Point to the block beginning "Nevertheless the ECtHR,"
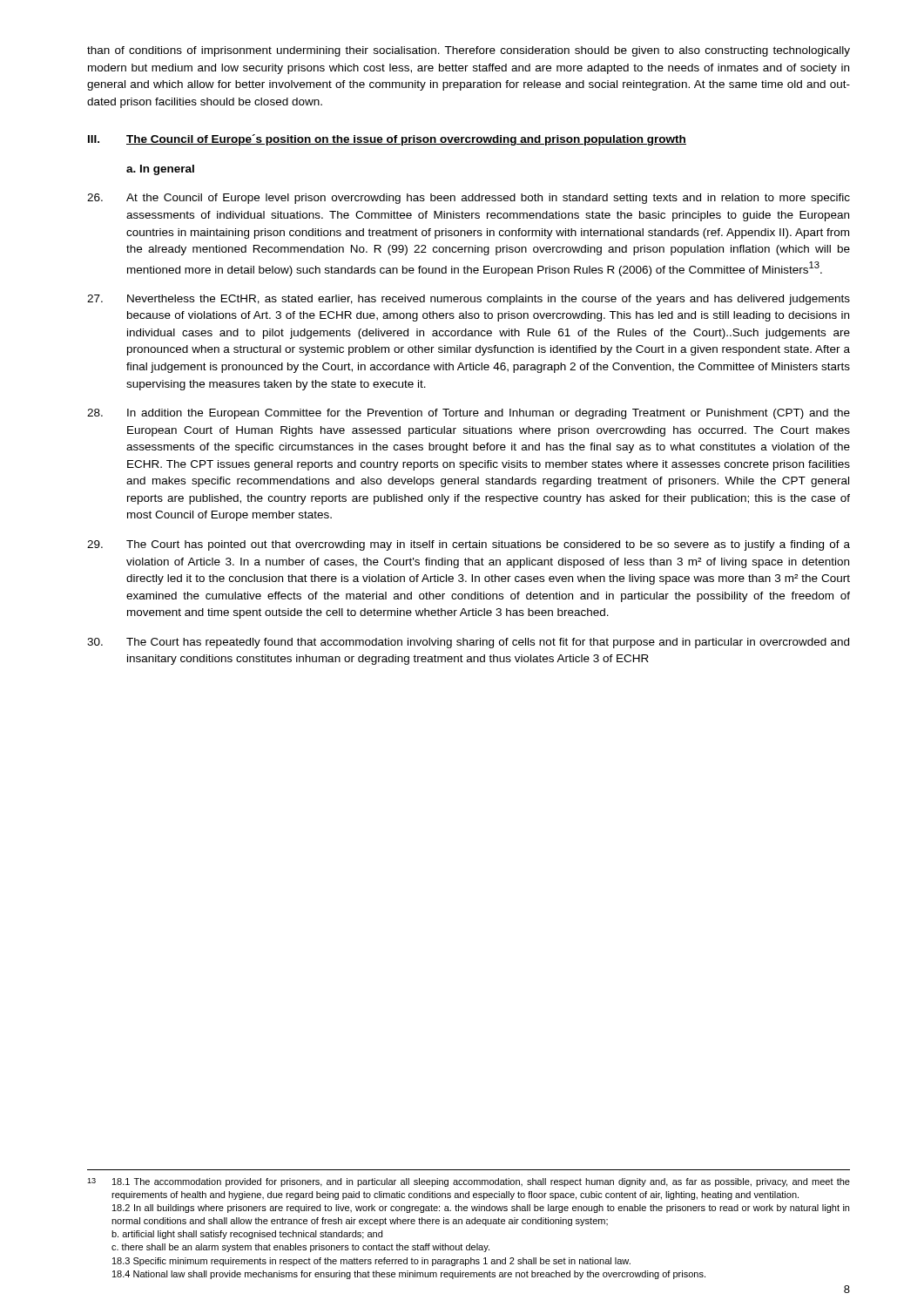This screenshot has width=924, height=1307. 469,341
